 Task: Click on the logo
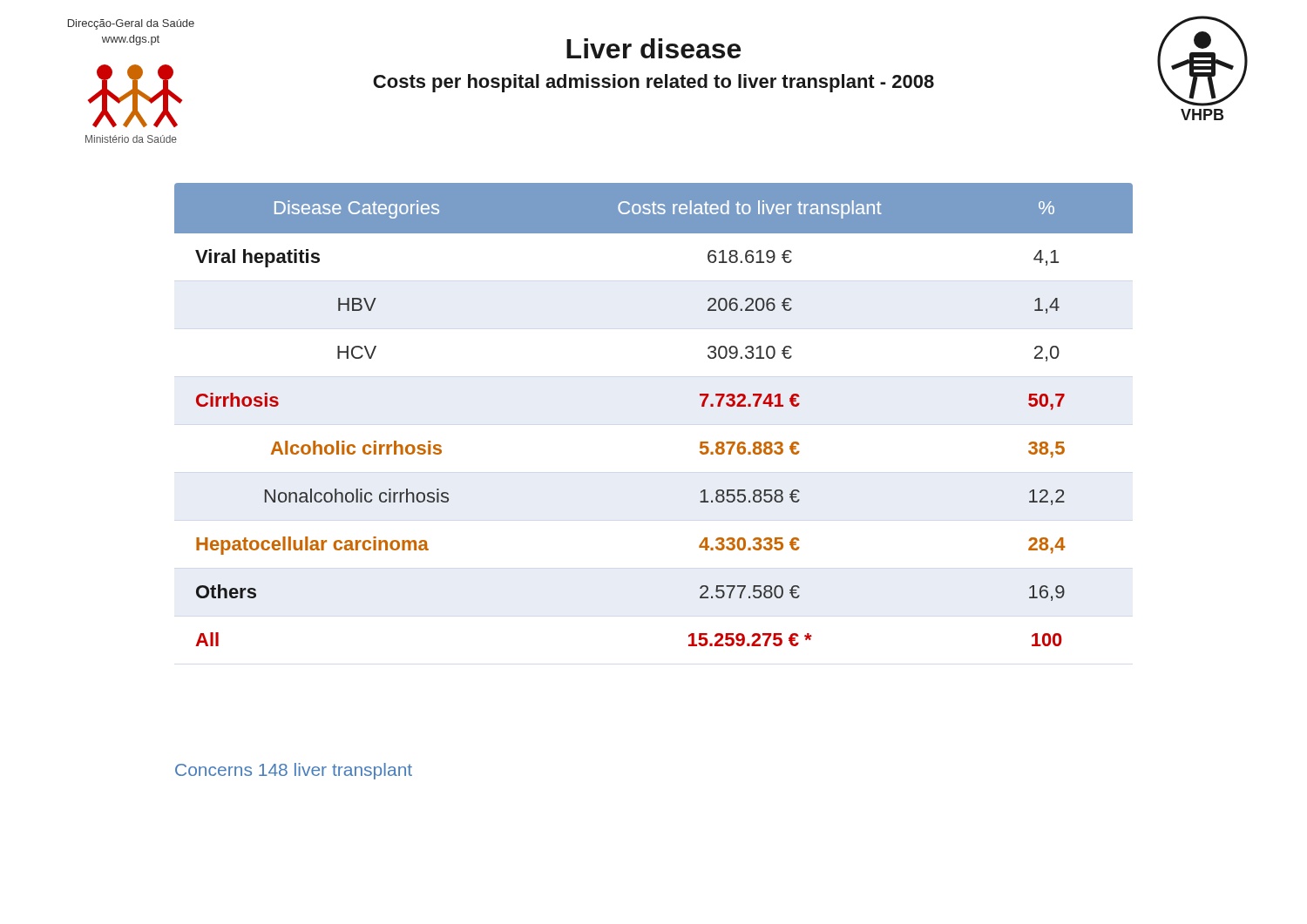click(x=1202, y=74)
